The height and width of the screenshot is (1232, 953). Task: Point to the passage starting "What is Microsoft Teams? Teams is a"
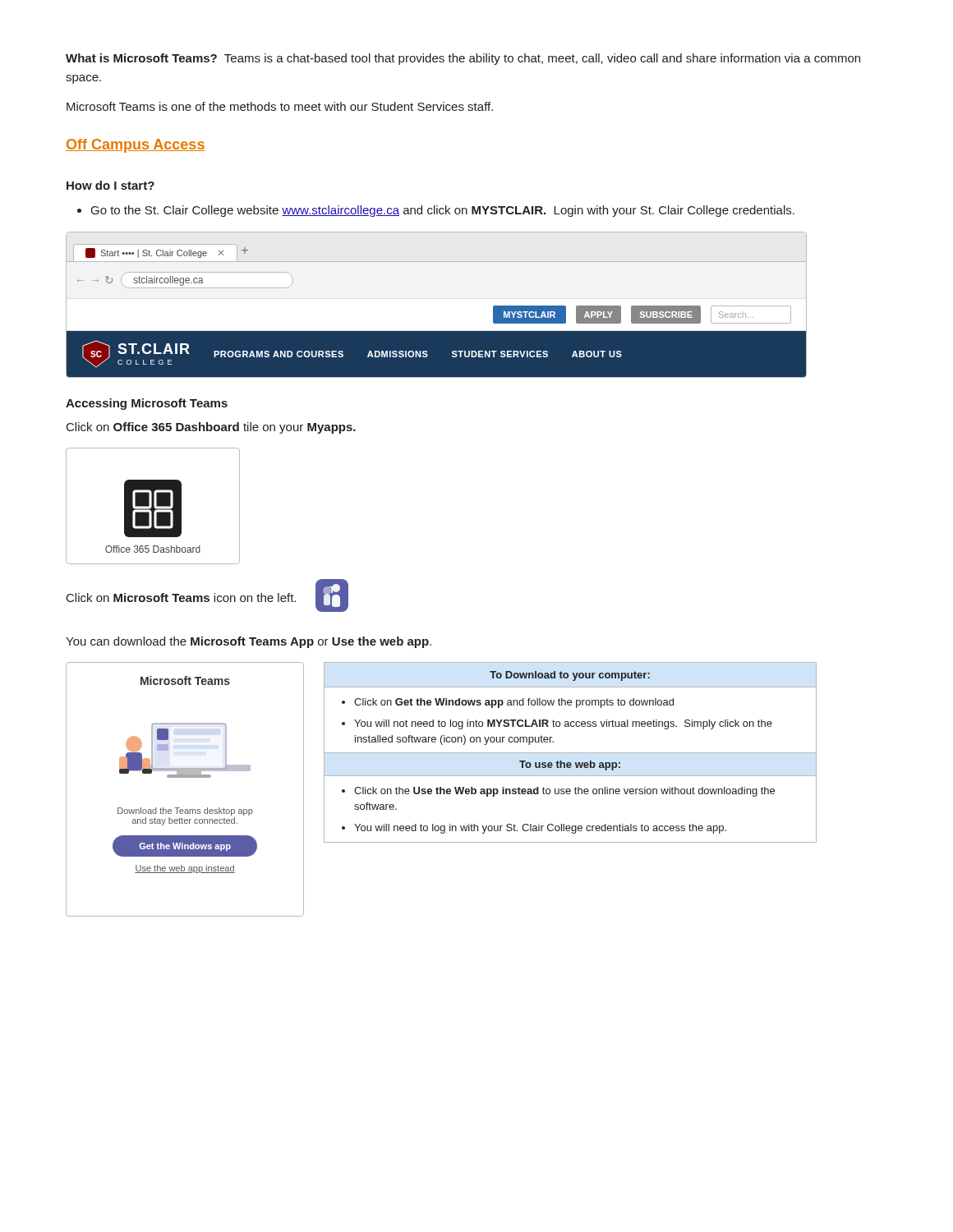[463, 67]
